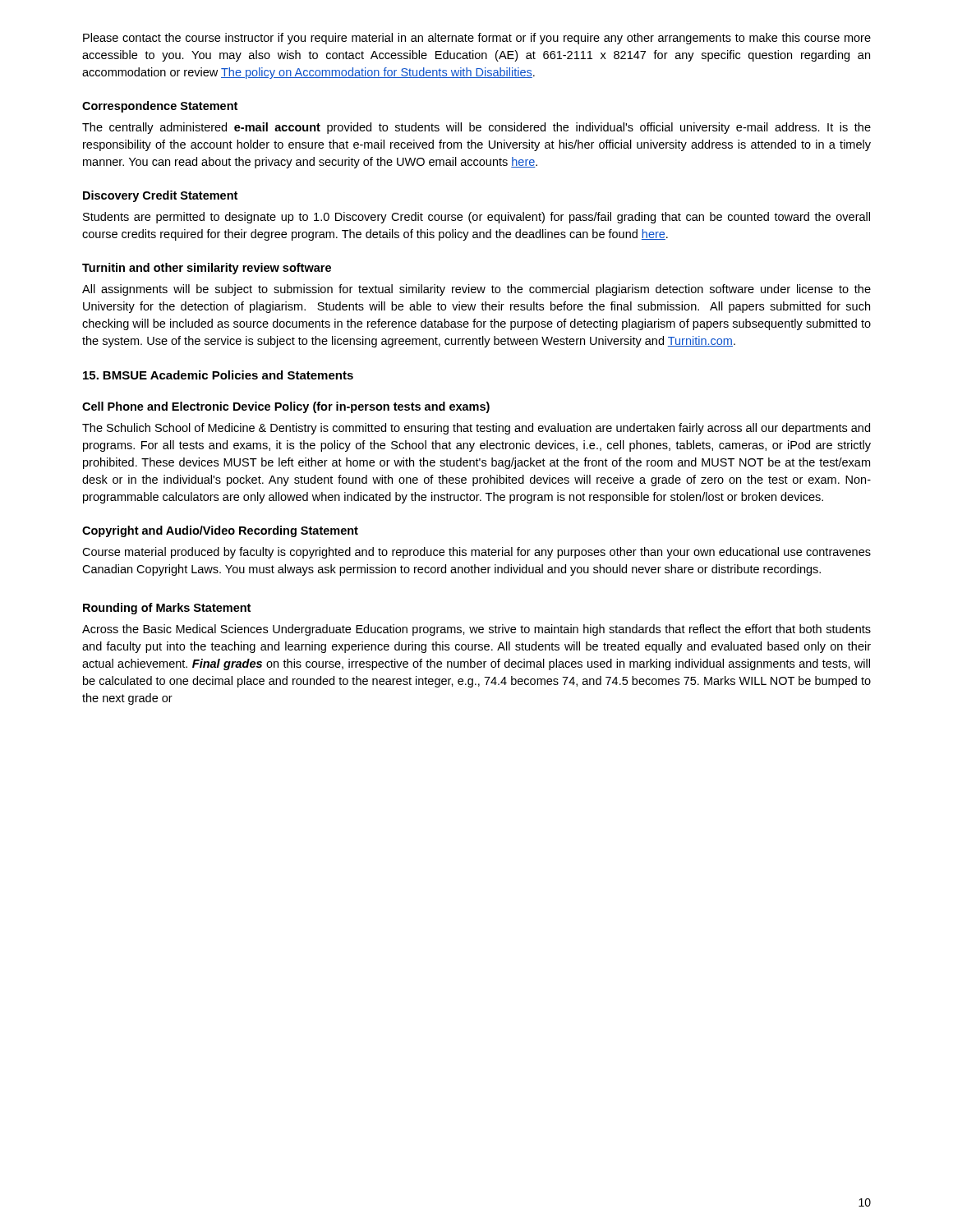Click on the text block that says "Course material produced by"
953x1232 pixels.
click(476, 561)
